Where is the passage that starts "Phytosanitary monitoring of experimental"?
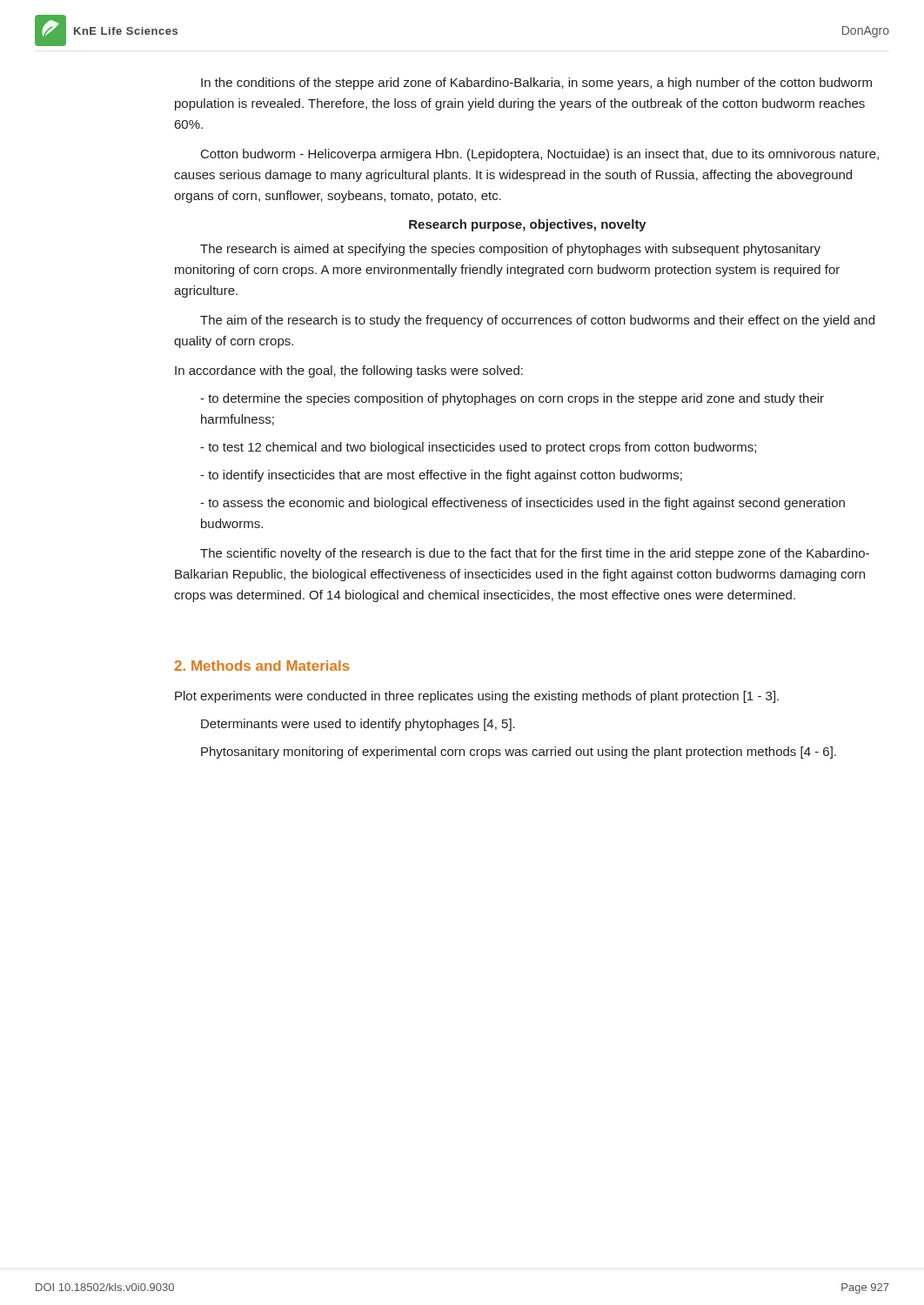This screenshot has height=1305, width=924. 527,752
